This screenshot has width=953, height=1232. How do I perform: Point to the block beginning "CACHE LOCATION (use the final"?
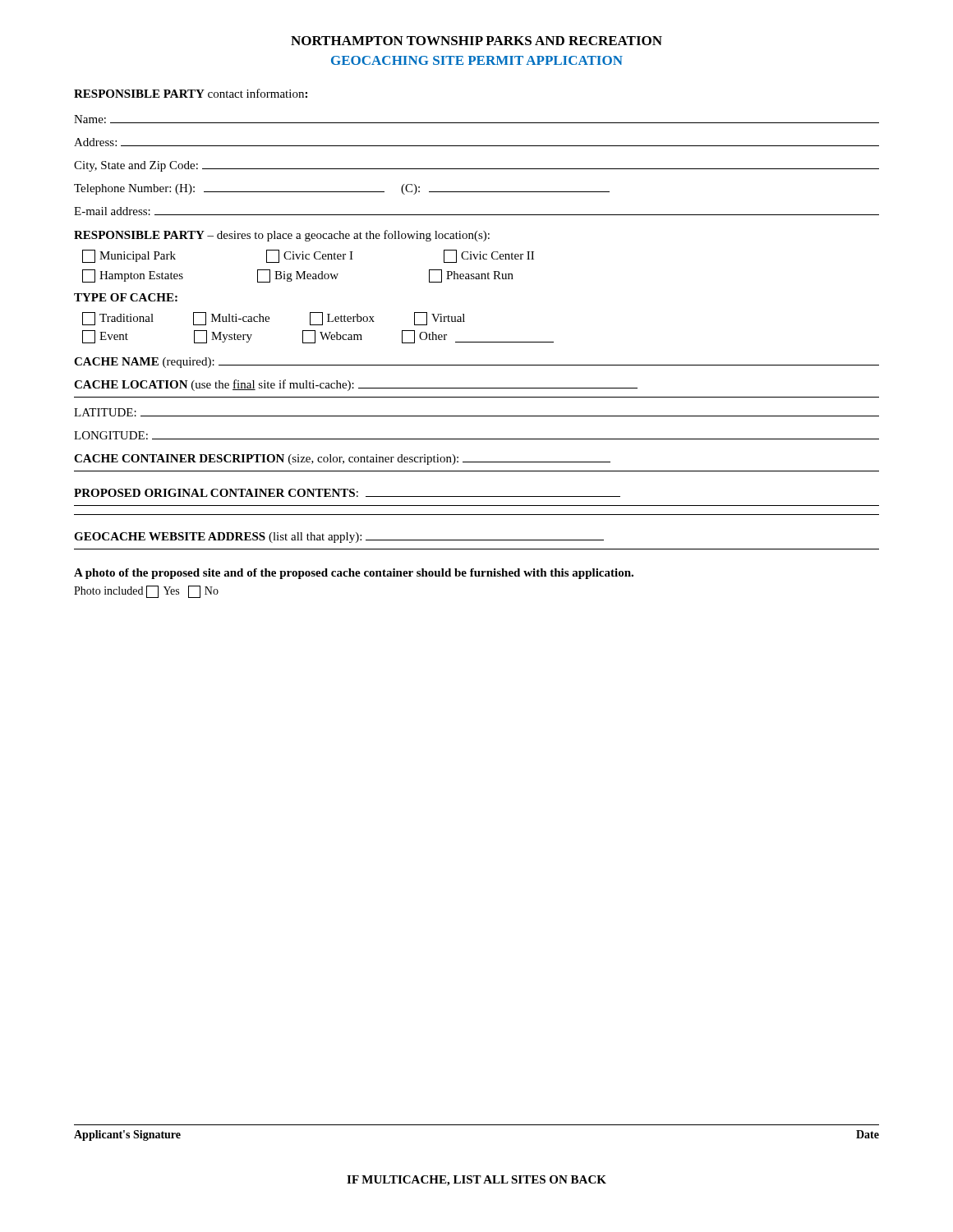pos(356,383)
